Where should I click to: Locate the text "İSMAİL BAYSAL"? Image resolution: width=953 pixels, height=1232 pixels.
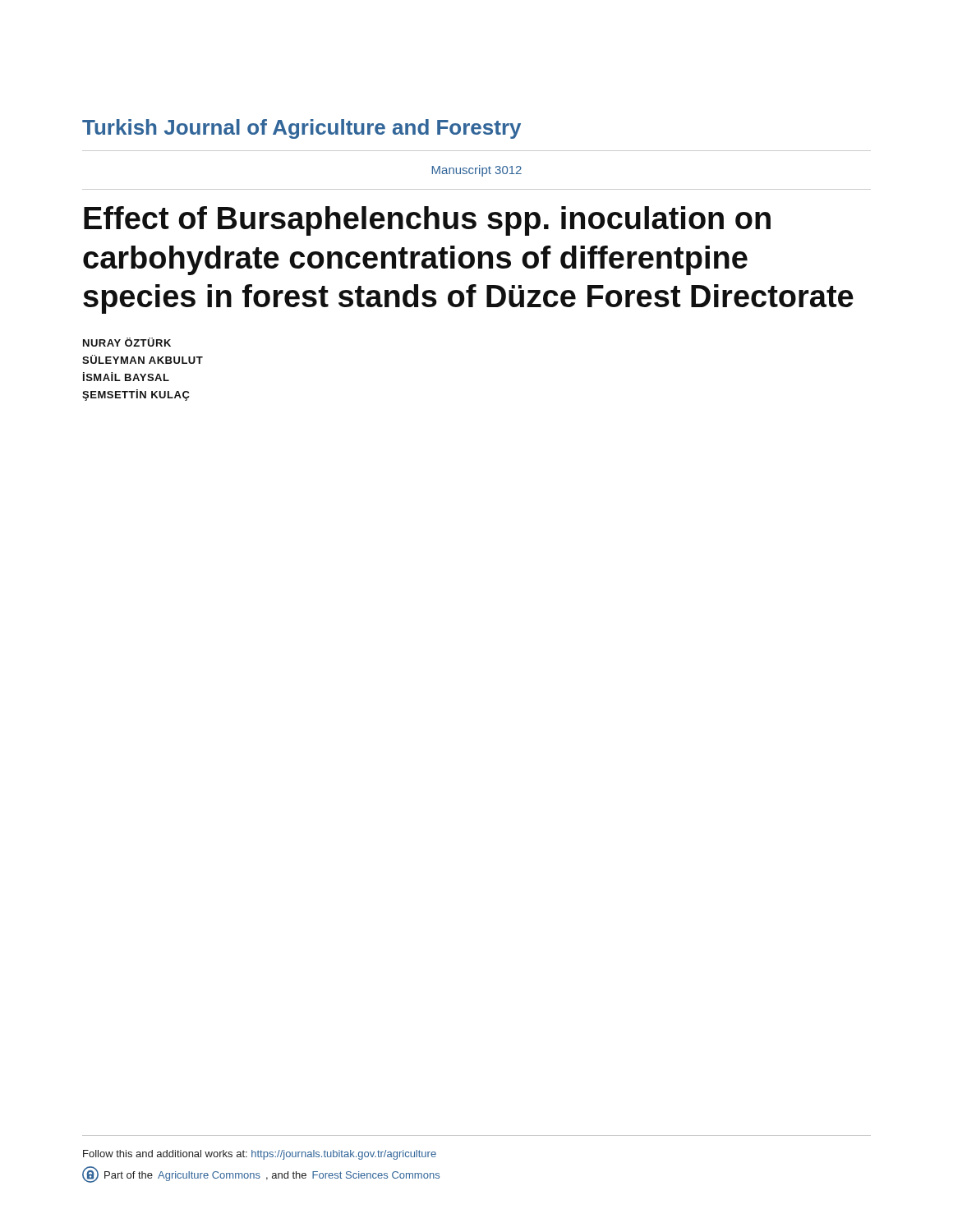pos(126,377)
